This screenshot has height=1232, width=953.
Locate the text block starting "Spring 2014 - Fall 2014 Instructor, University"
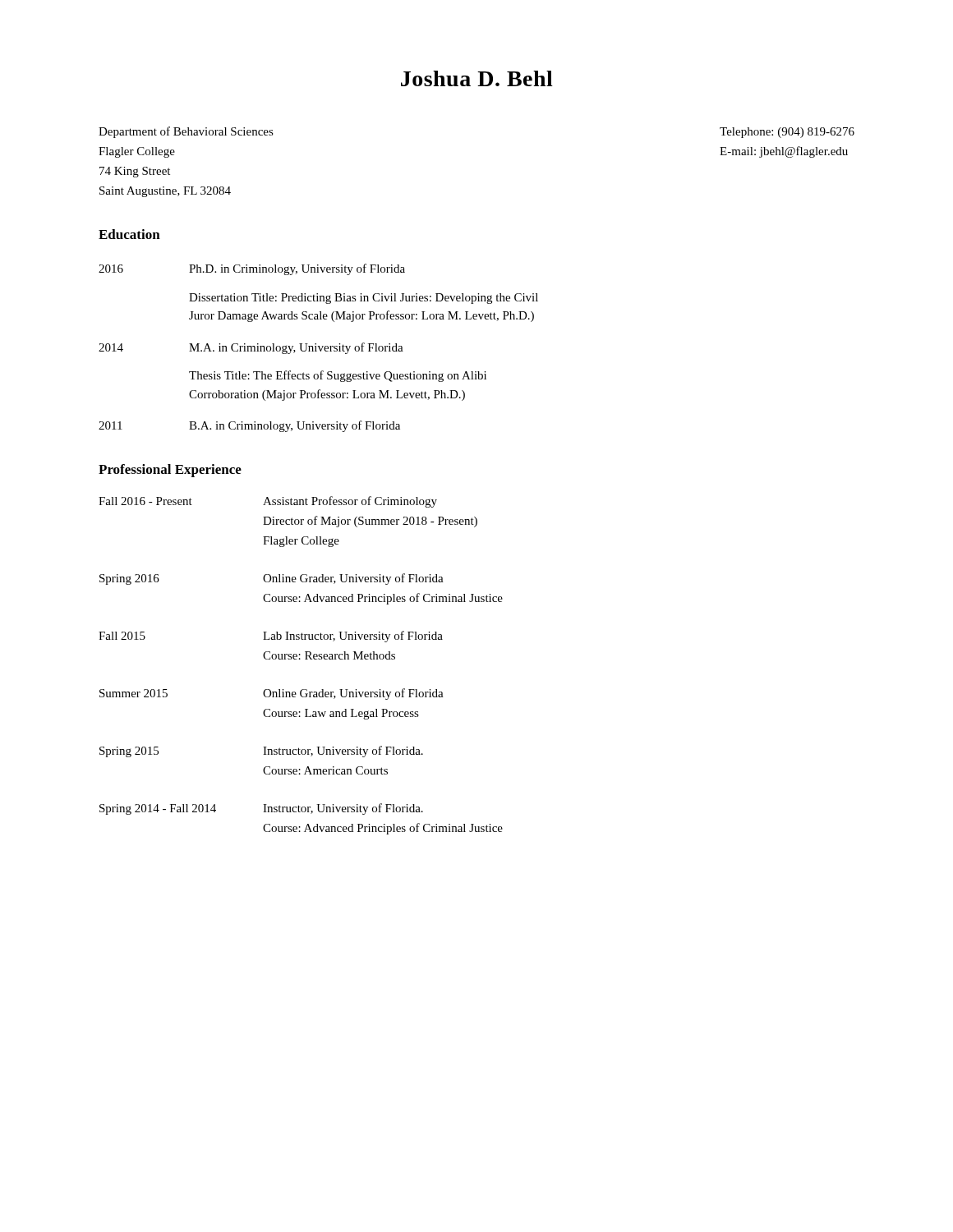[x=476, y=818]
